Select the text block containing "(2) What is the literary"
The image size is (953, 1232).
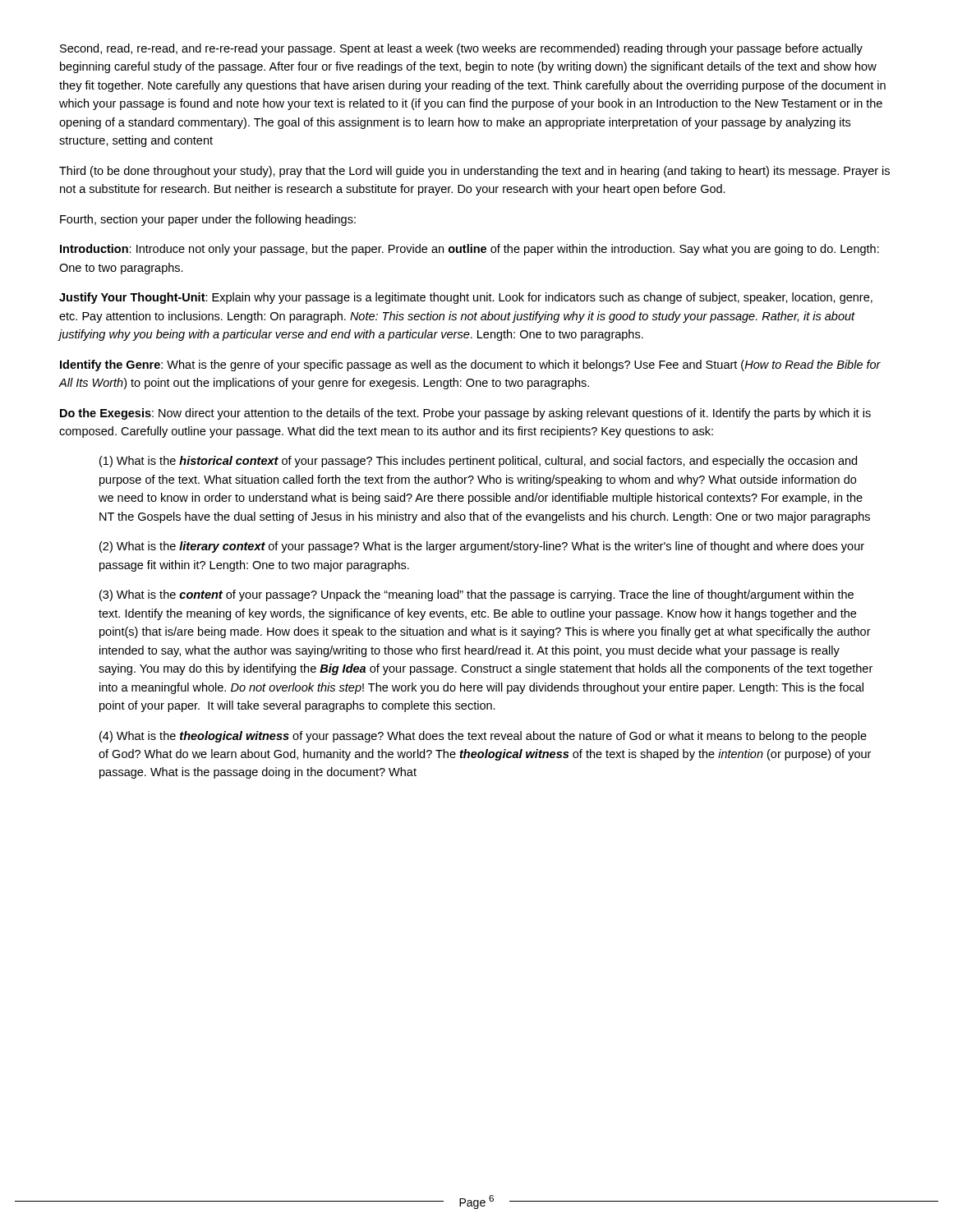[x=481, y=556]
